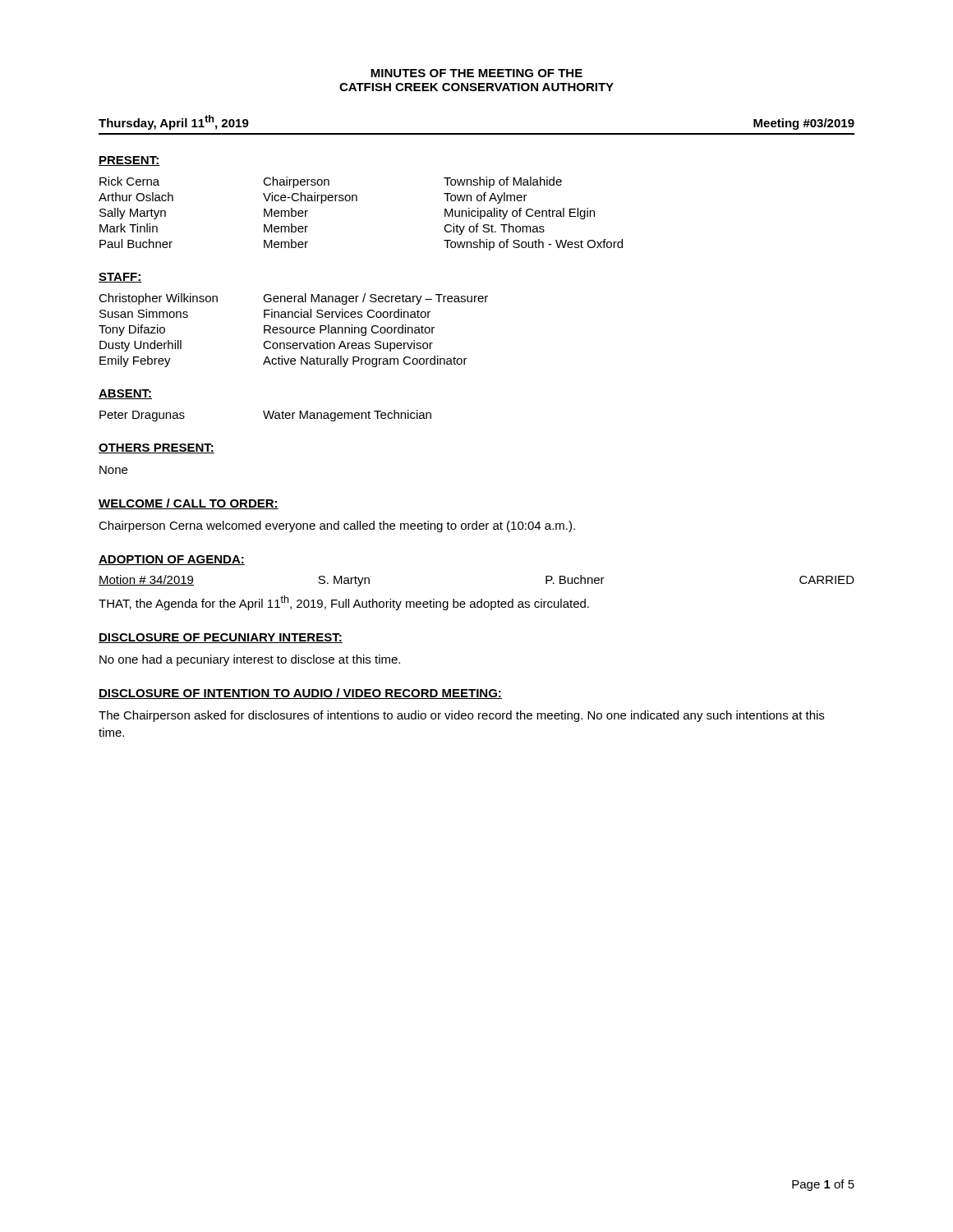Select the table that reads "Water Management Technician"
This screenshot has height=1232, width=953.
(476, 414)
